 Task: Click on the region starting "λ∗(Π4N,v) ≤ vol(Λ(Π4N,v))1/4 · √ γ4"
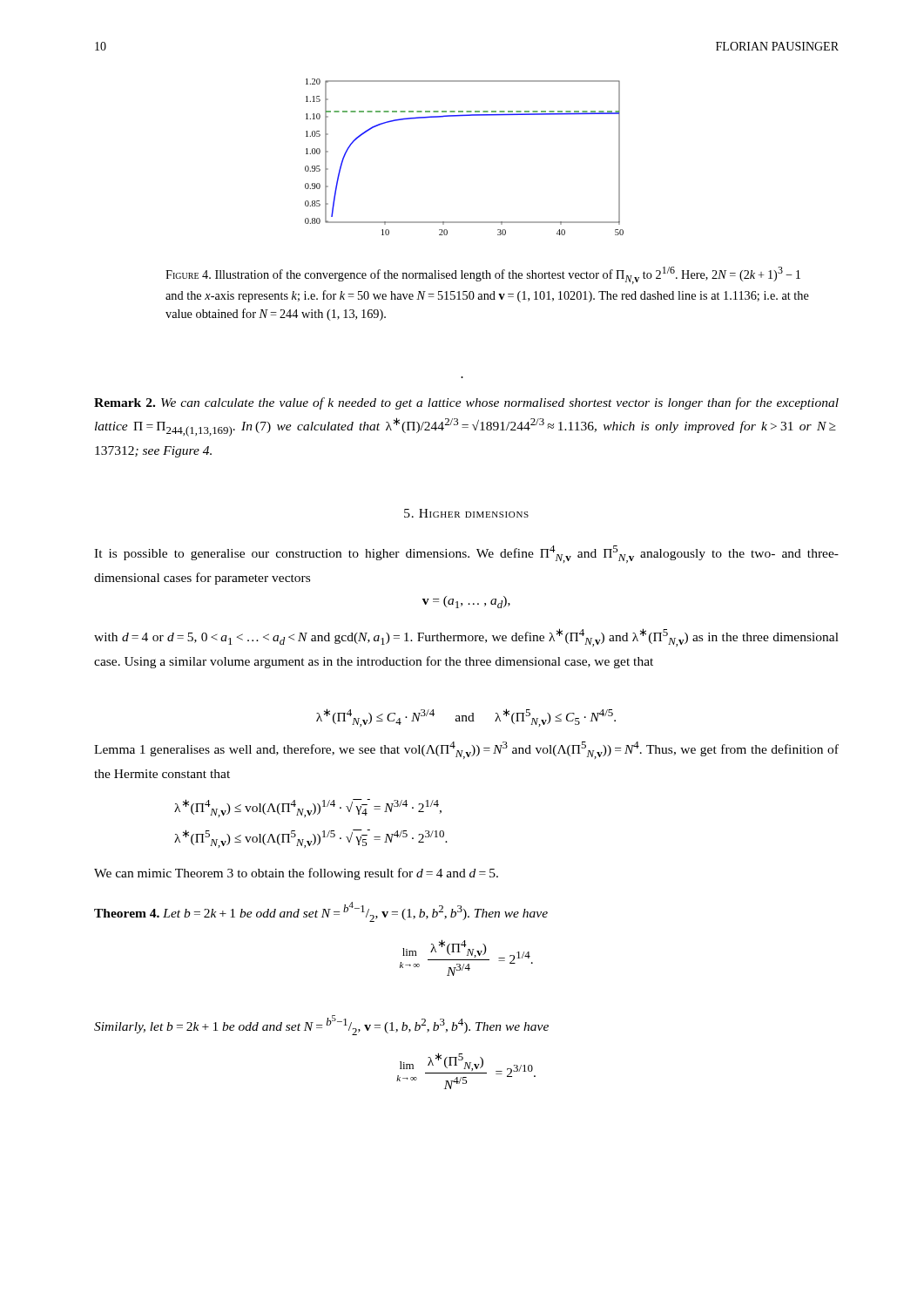pos(311,823)
